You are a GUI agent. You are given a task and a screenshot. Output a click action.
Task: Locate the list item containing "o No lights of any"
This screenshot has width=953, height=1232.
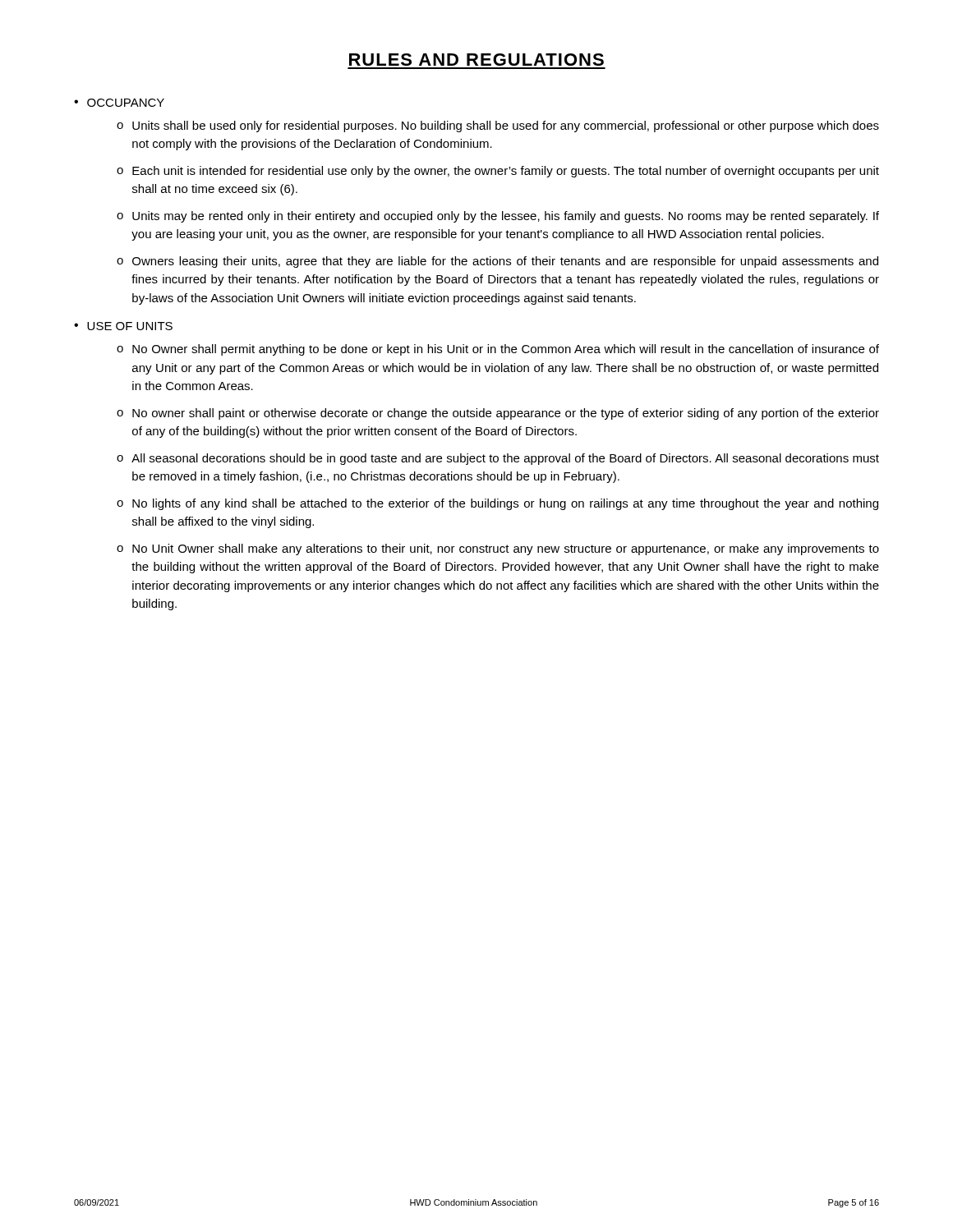pyautogui.click(x=498, y=513)
